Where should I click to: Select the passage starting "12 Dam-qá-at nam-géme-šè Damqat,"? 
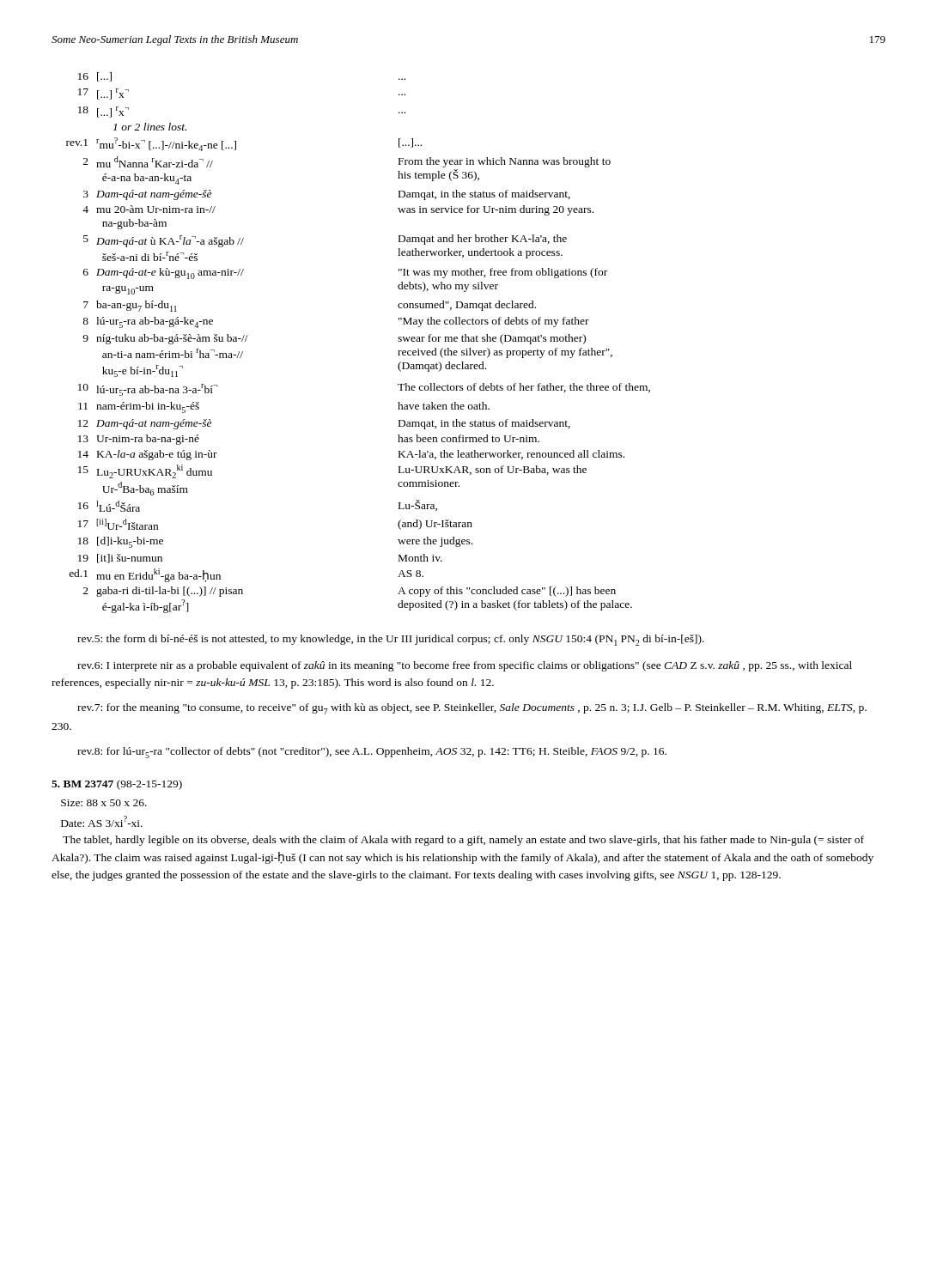click(x=468, y=423)
